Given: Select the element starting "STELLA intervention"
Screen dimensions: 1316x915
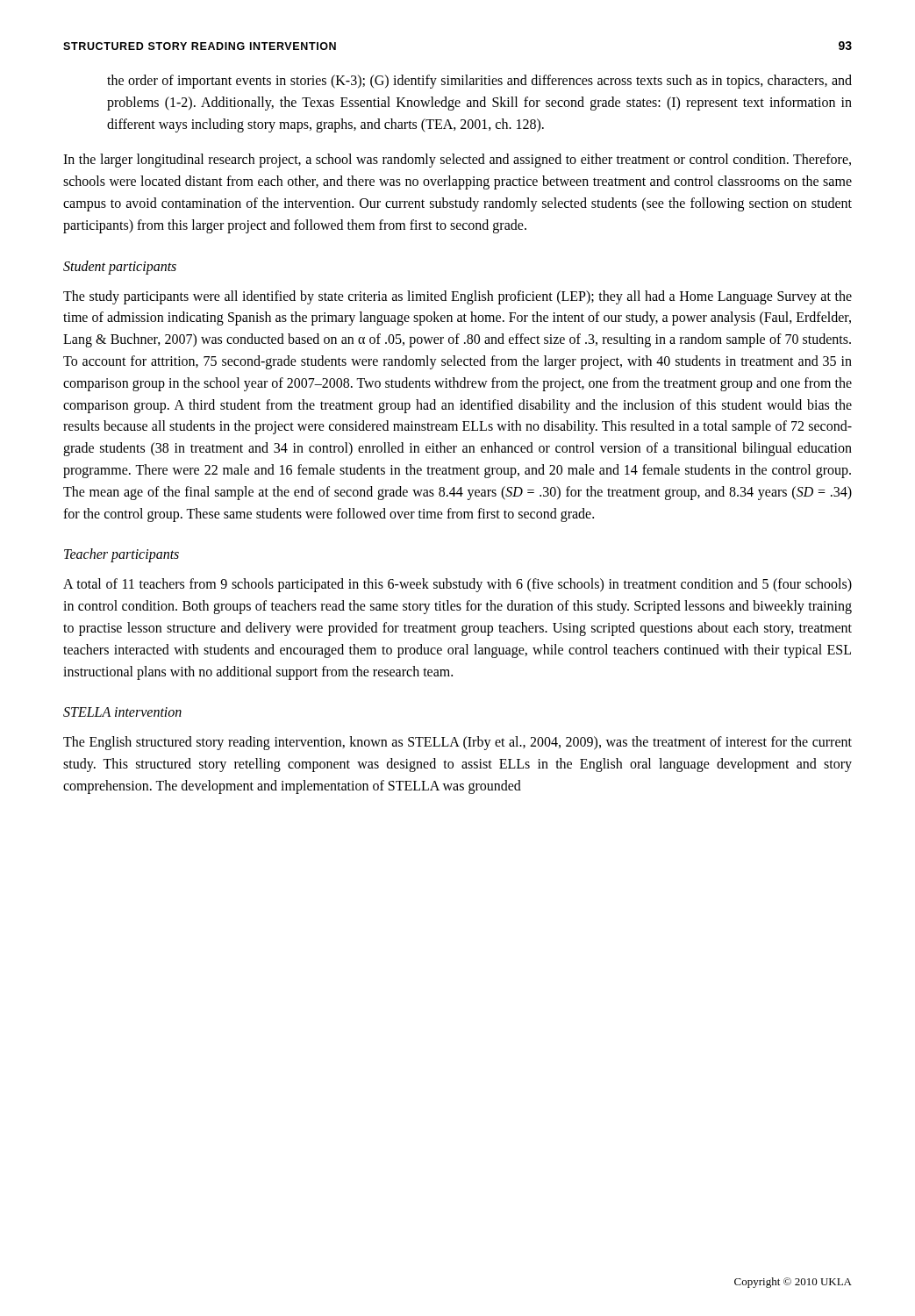Looking at the screenshot, I should (122, 712).
